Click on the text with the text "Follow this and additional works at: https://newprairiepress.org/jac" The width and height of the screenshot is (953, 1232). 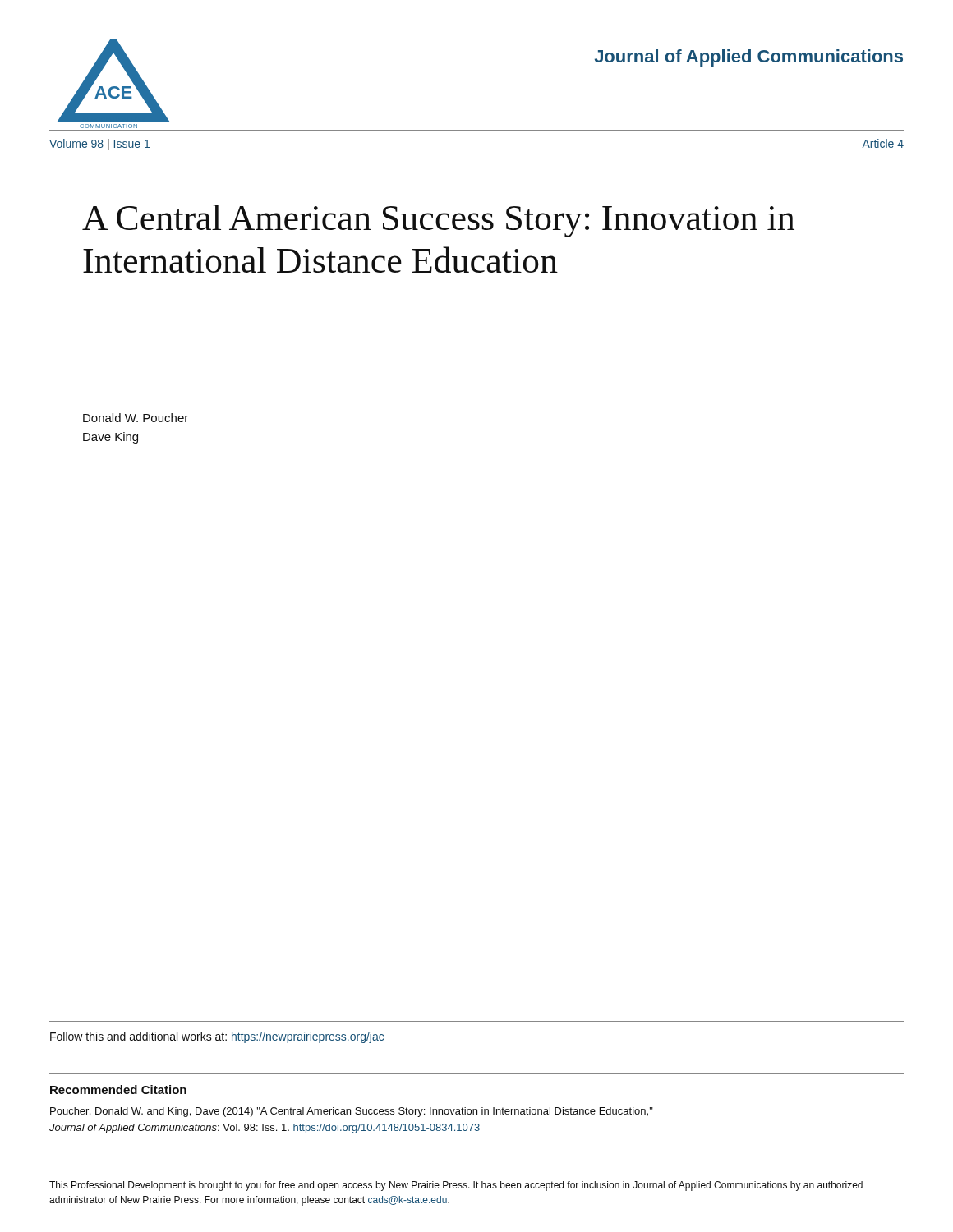(217, 1037)
